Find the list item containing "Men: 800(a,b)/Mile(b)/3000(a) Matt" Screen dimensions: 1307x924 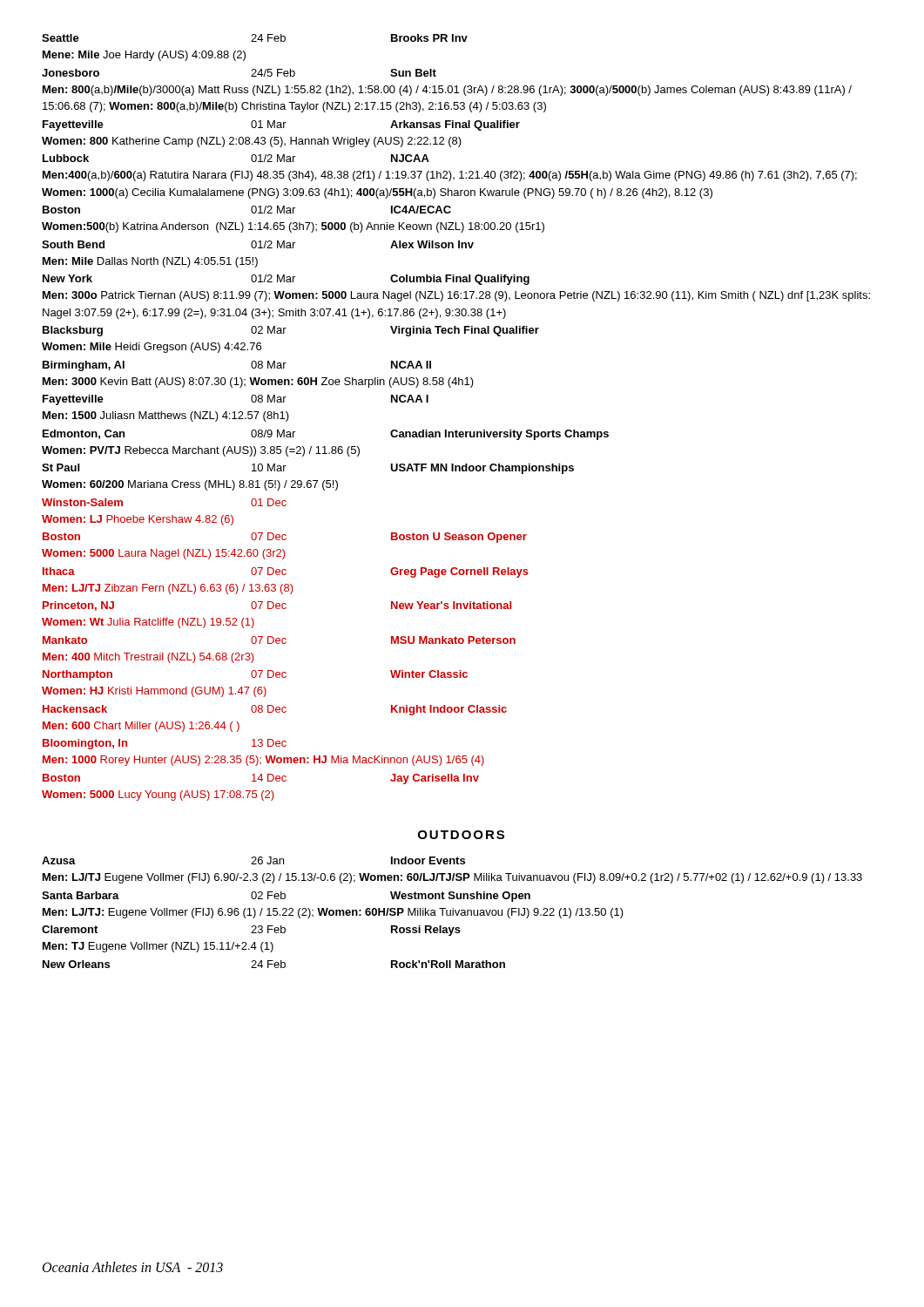(447, 97)
